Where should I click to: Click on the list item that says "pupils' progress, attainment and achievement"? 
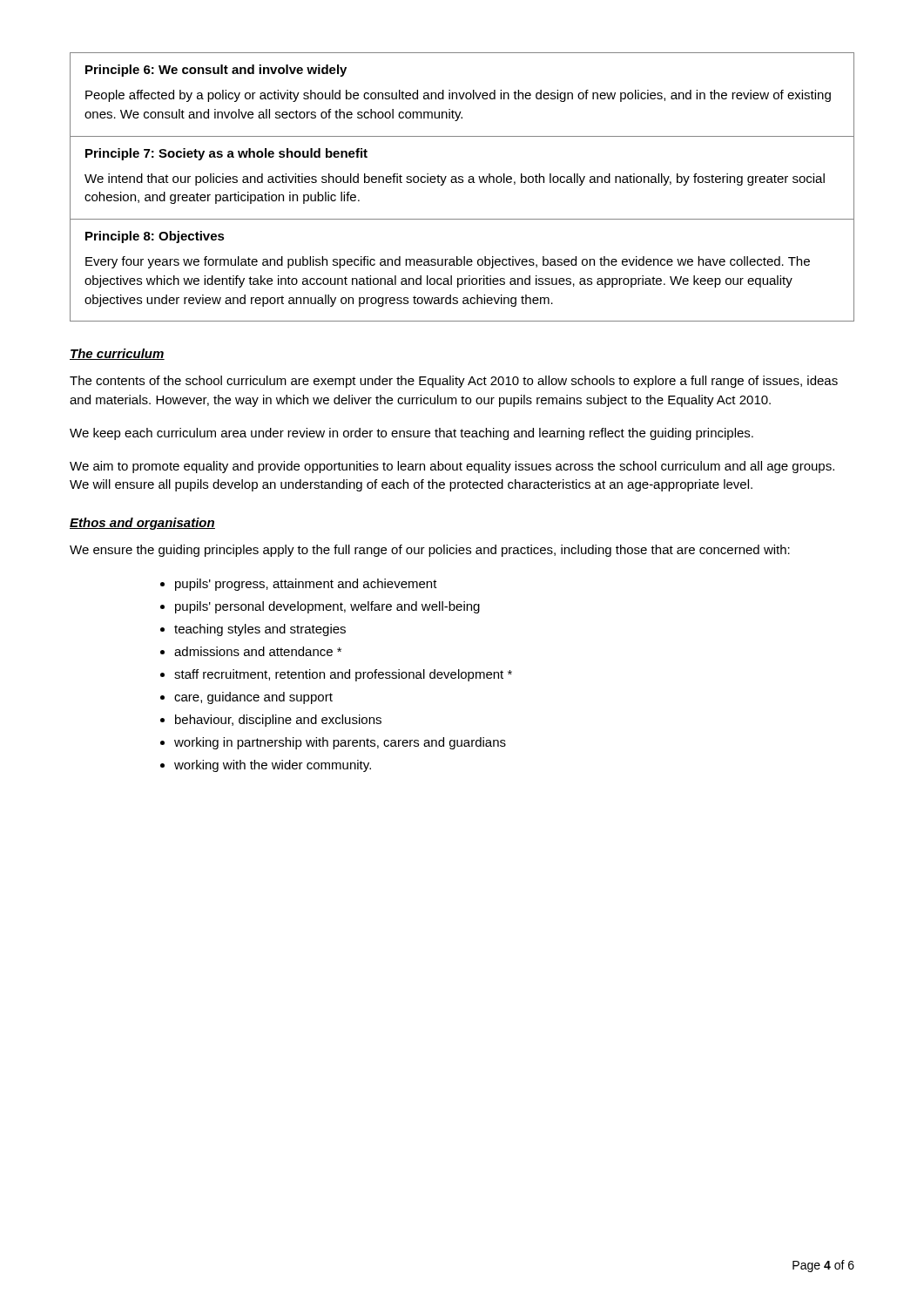tap(305, 583)
